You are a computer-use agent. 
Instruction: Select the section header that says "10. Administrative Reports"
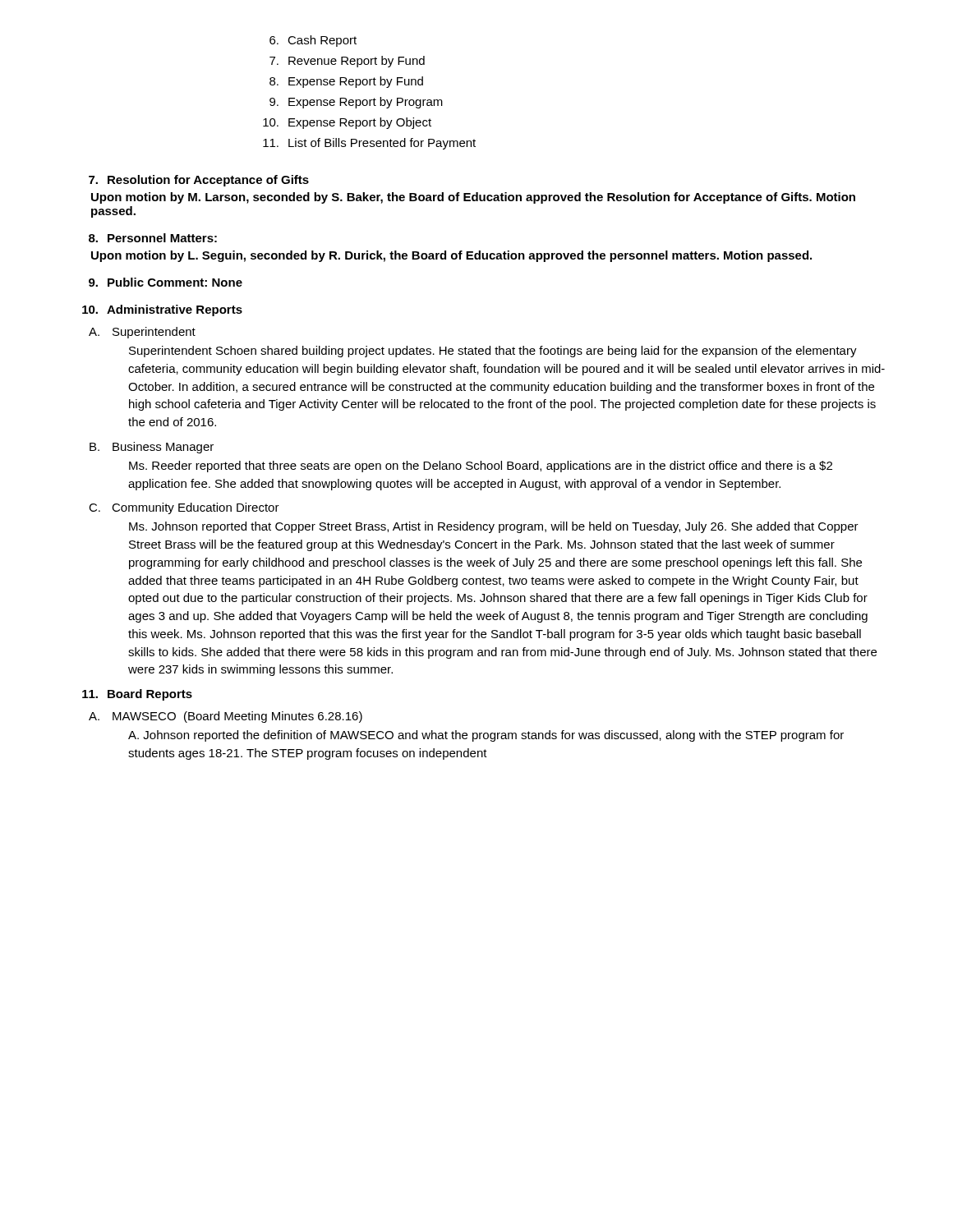pyautogui.click(x=154, y=309)
